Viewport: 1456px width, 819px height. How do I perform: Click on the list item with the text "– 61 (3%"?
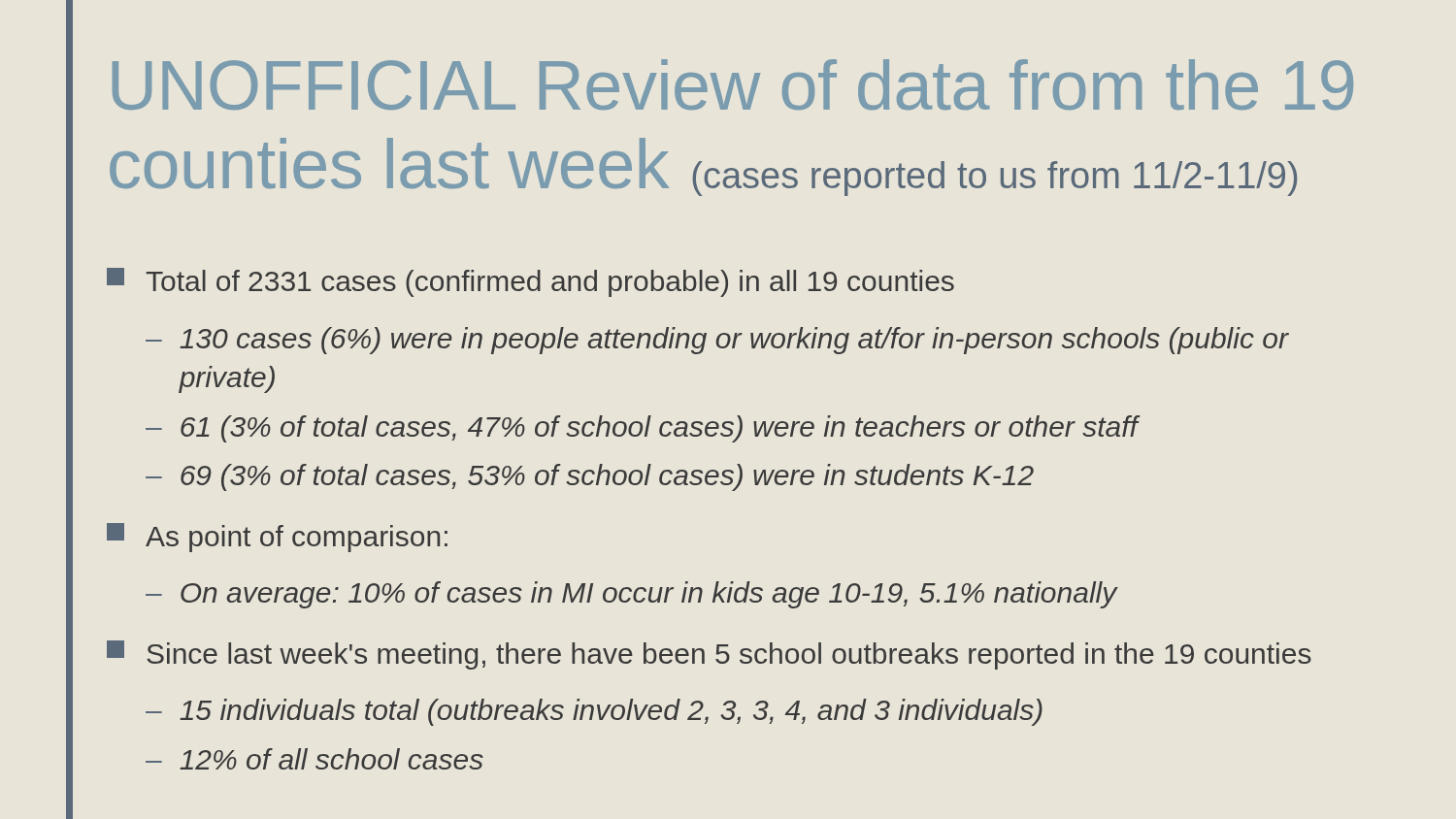642,427
